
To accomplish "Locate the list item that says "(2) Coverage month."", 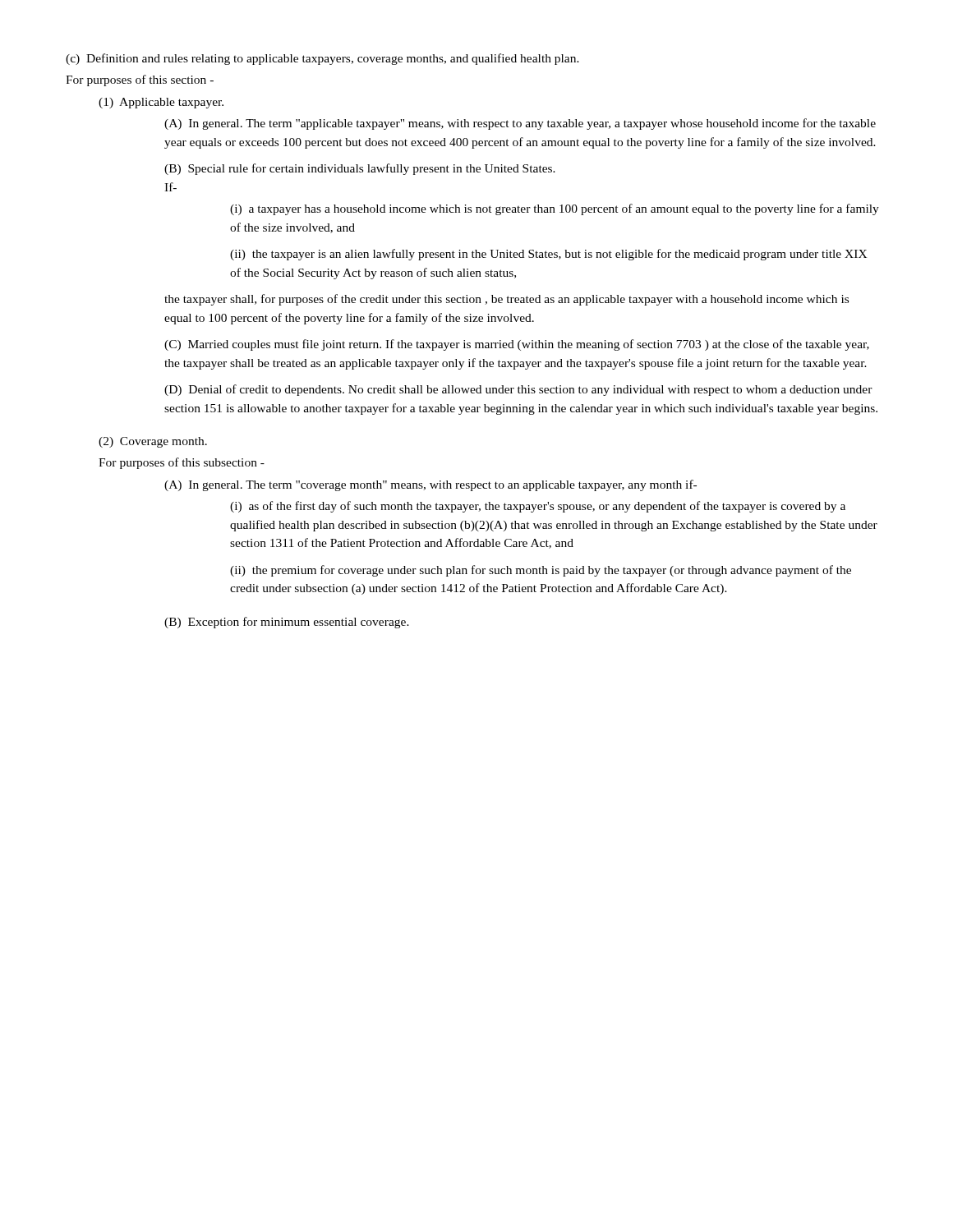I will coord(153,441).
